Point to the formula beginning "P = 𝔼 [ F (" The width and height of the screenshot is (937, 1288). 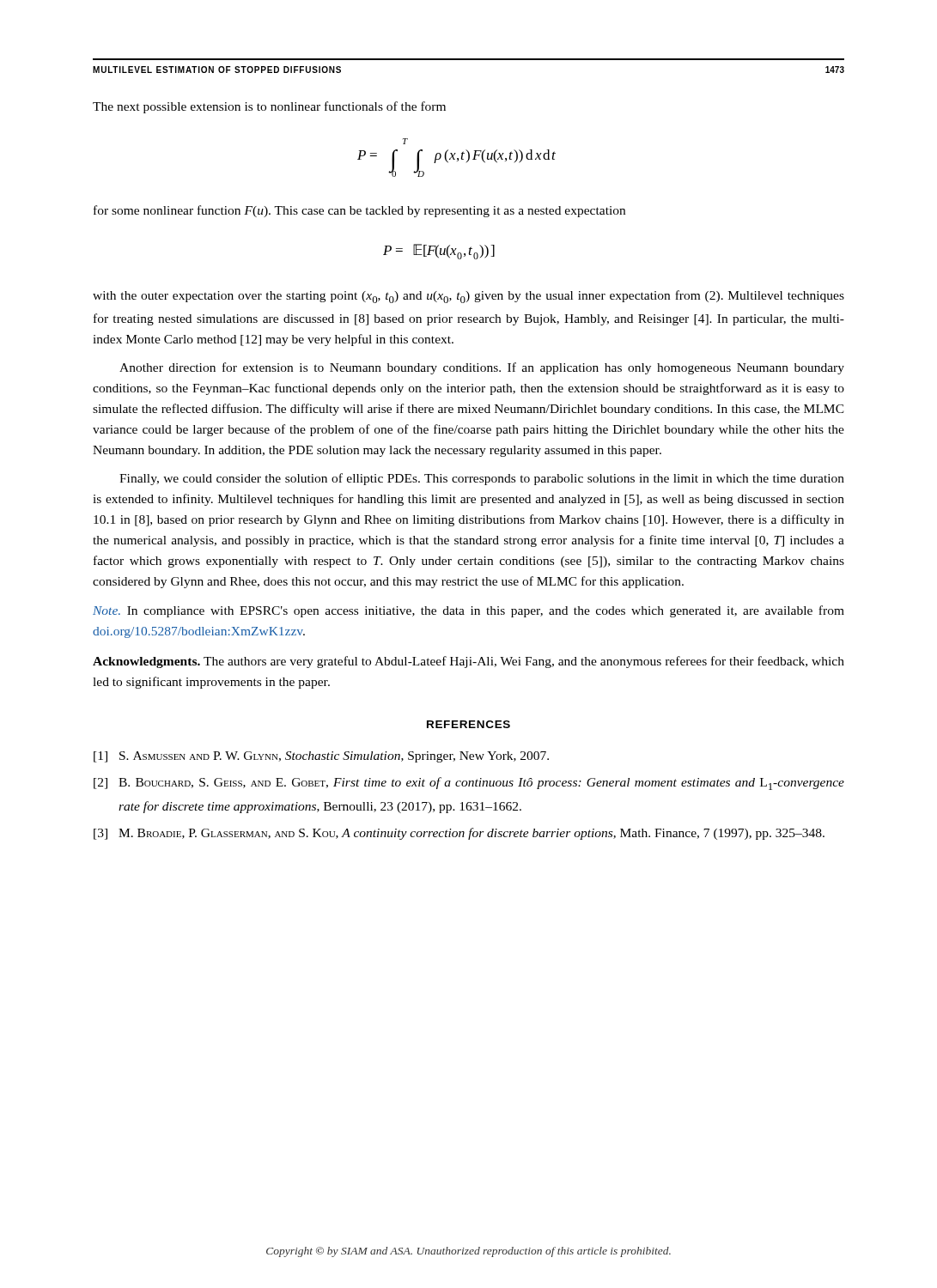pyautogui.click(x=468, y=249)
